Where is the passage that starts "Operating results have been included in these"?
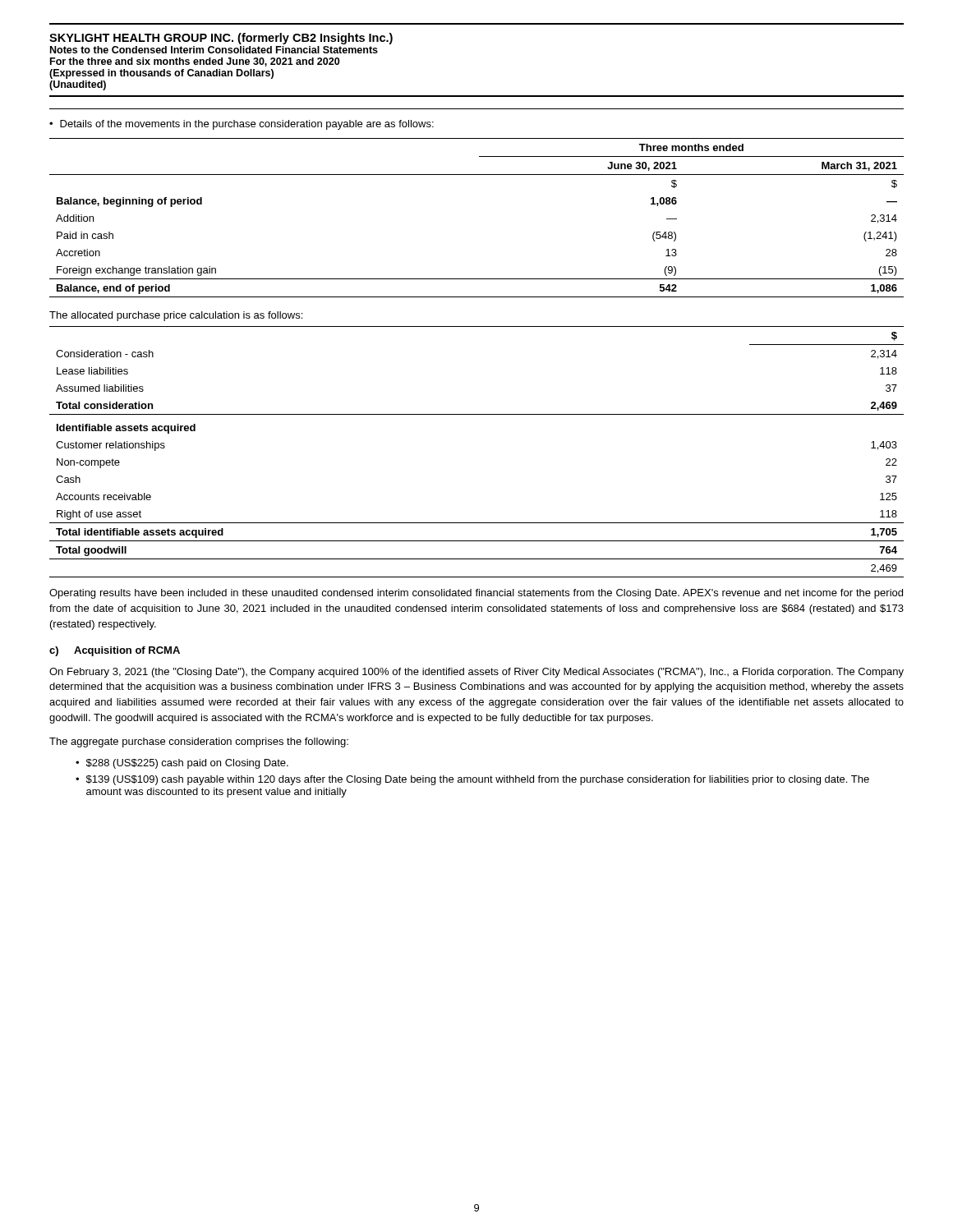The height and width of the screenshot is (1232, 953). tap(476, 608)
